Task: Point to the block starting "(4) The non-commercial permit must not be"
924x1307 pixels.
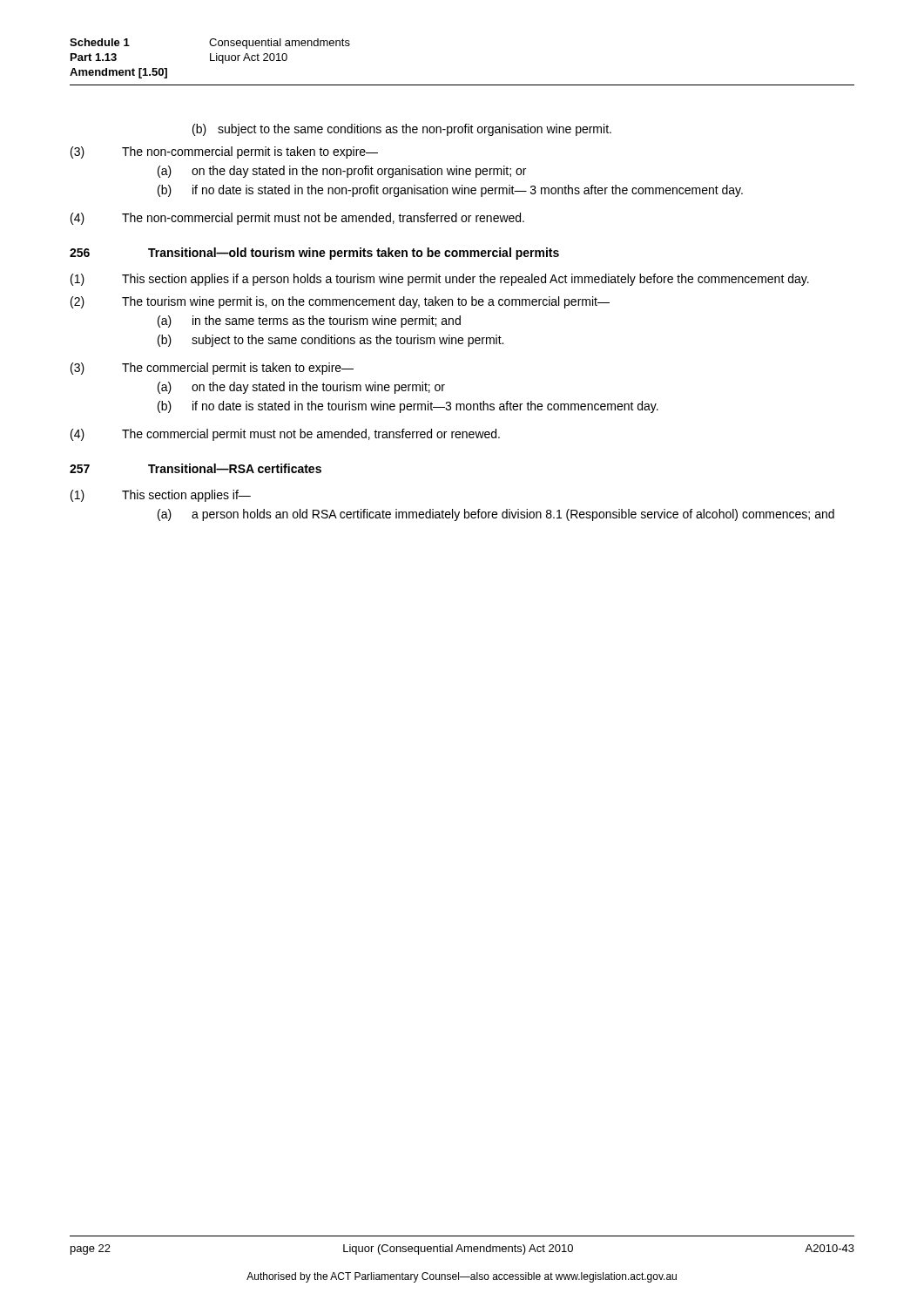Action: (462, 218)
